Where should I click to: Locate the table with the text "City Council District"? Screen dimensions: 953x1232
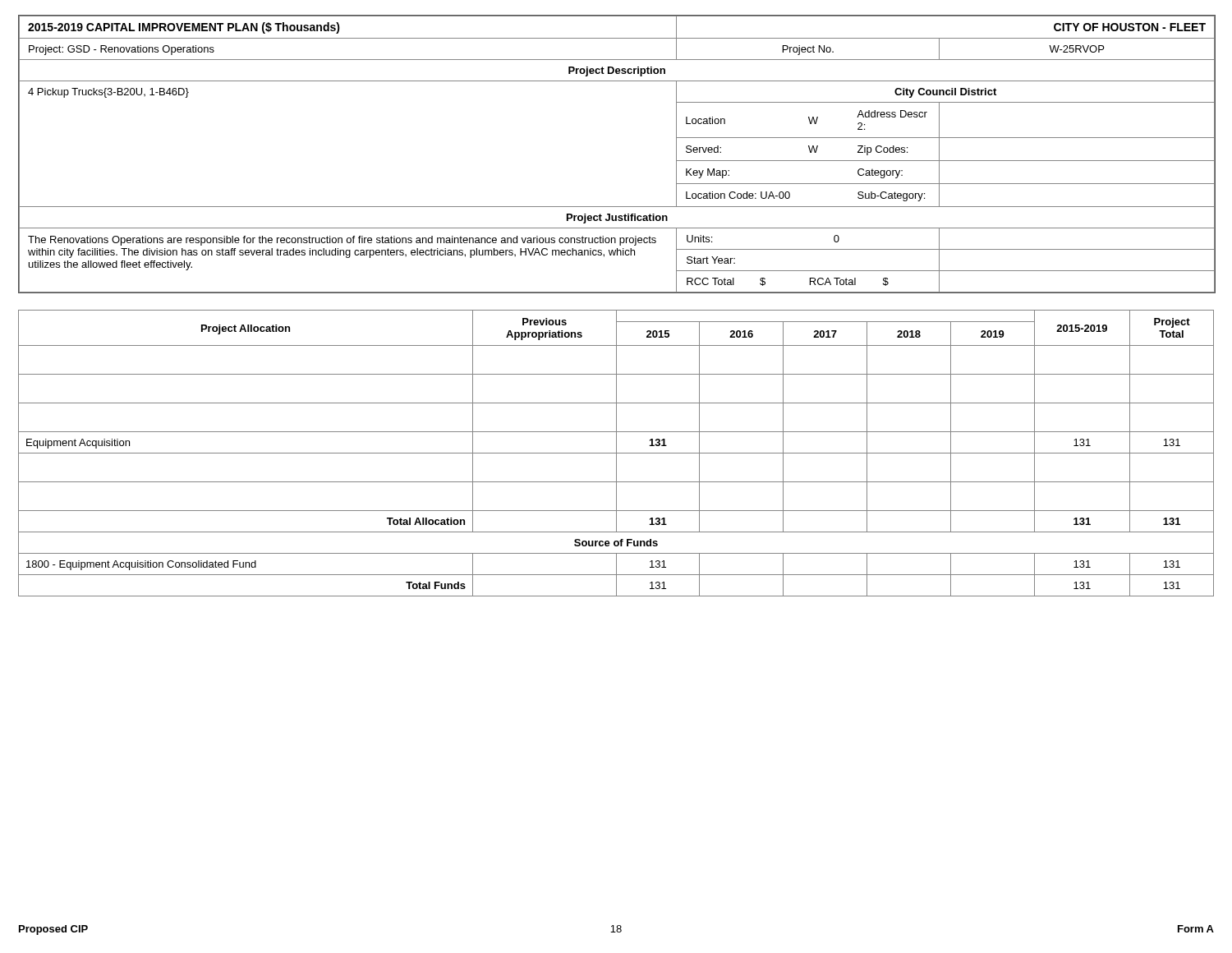[617, 154]
